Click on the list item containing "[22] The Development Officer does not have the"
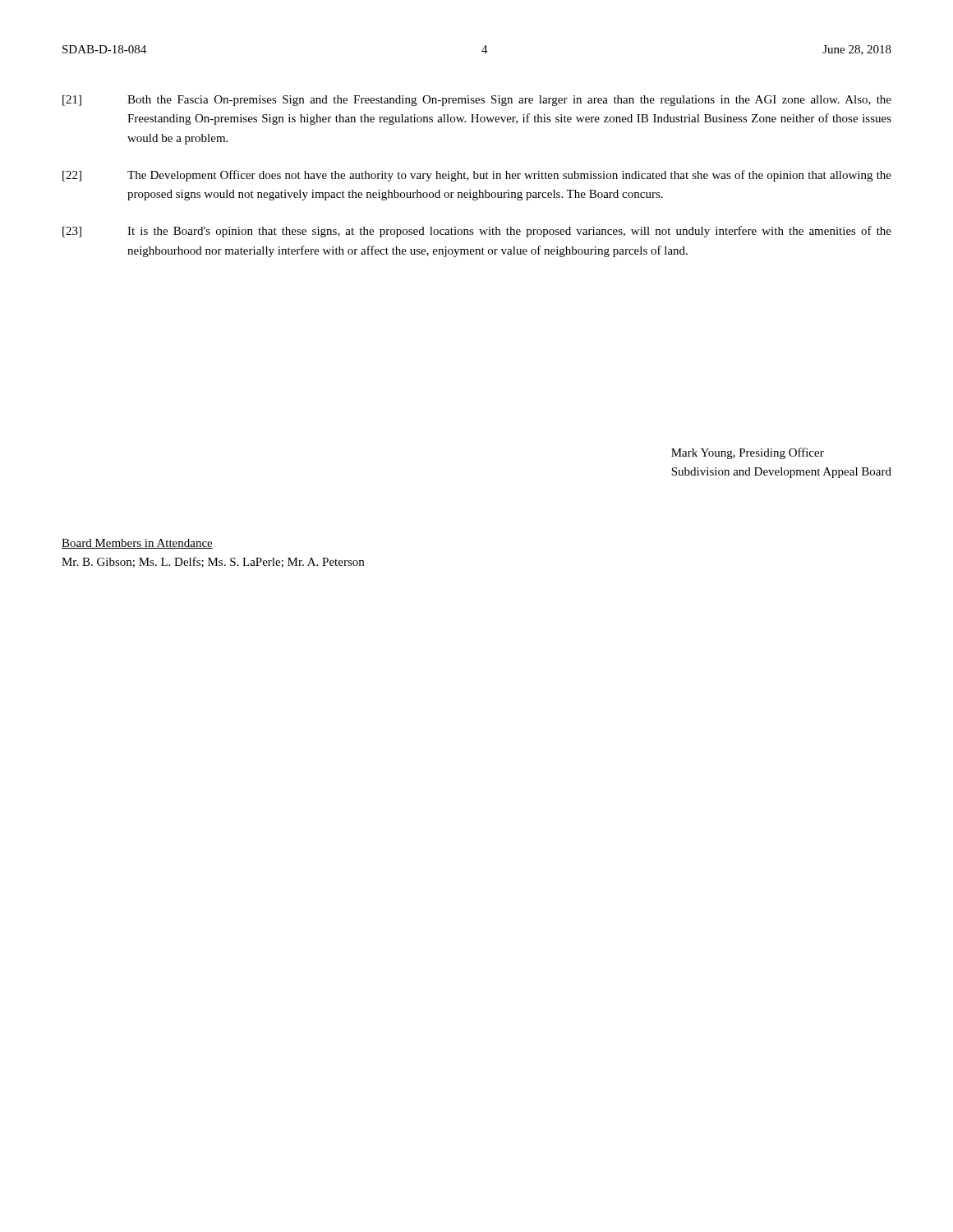Image resolution: width=953 pixels, height=1232 pixels. (x=476, y=185)
